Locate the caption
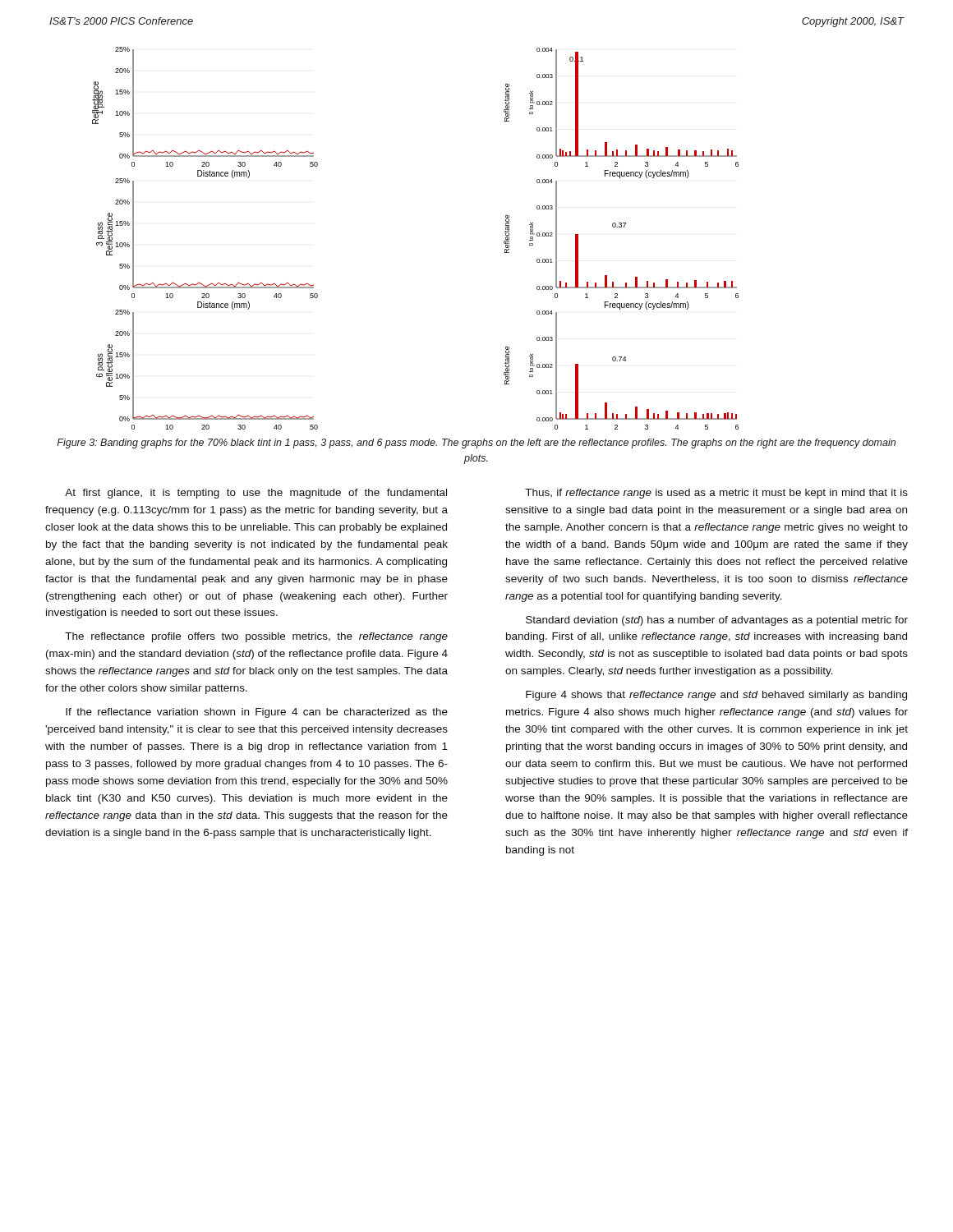Viewport: 953px width, 1232px height. 476,450
